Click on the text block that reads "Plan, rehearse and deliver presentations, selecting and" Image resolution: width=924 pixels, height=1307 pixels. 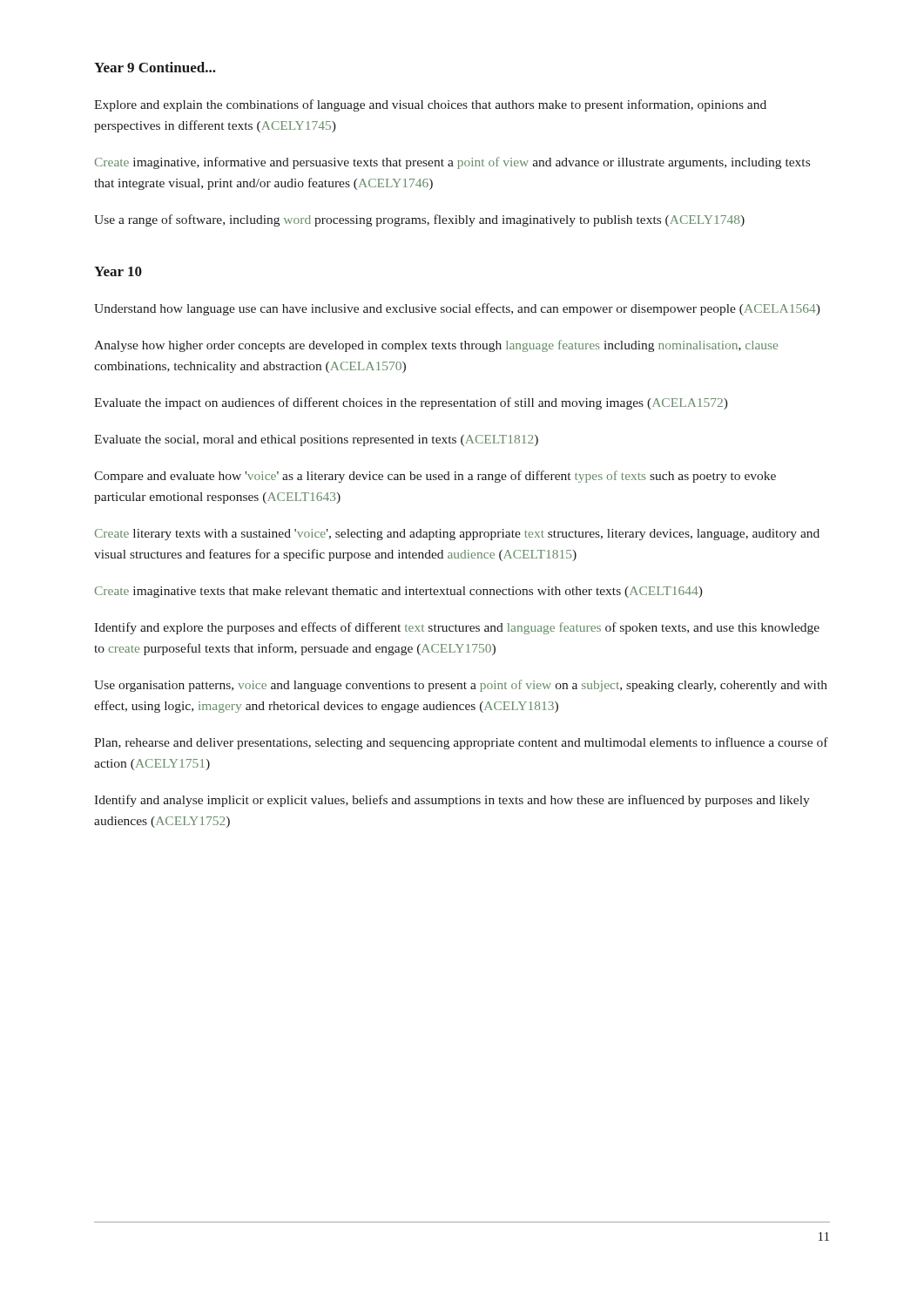(461, 753)
